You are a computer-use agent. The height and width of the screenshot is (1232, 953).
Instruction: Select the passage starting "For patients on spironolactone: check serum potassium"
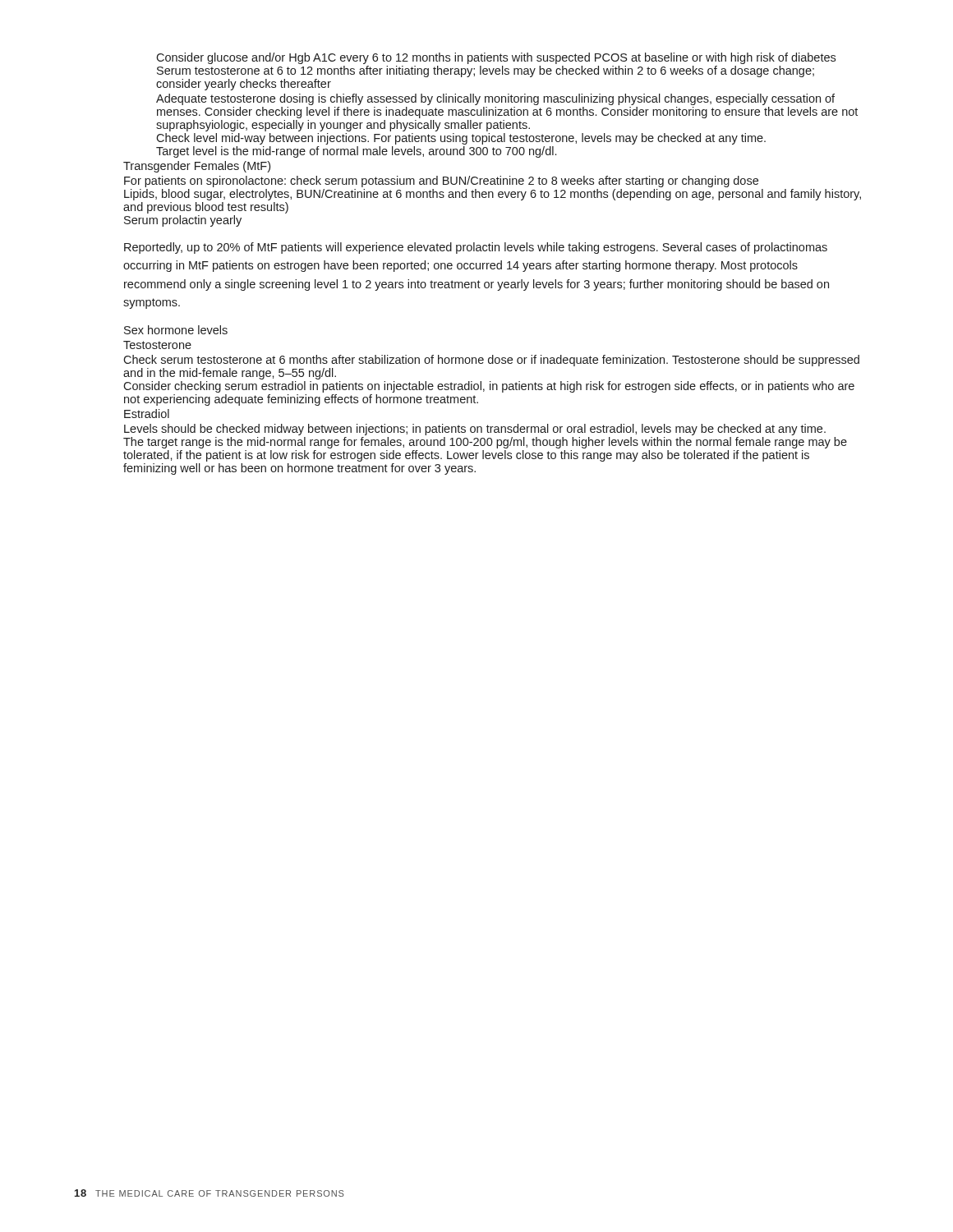click(x=493, y=181)
